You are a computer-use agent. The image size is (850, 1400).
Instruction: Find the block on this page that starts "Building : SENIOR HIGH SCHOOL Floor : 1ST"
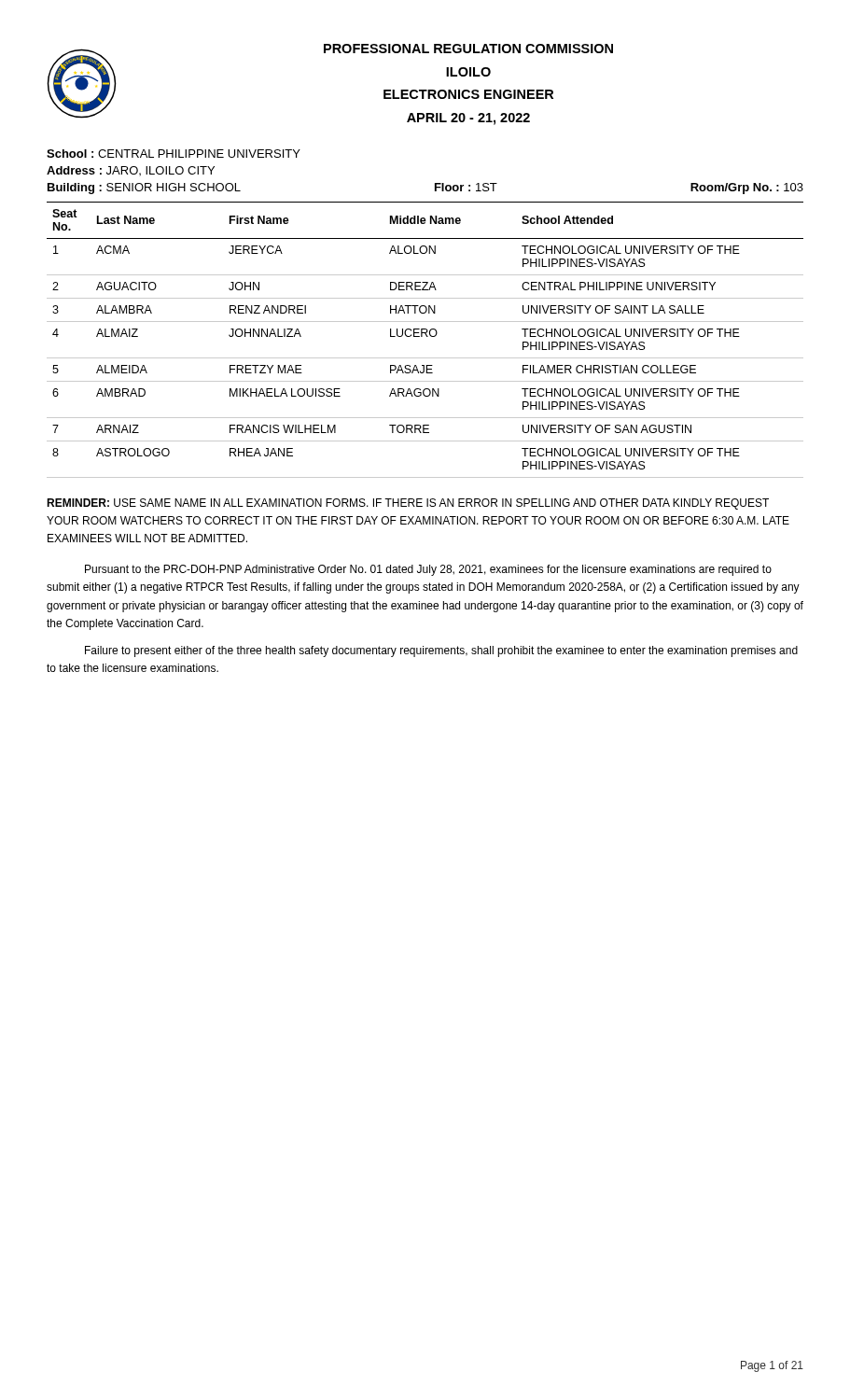(425, 187)
